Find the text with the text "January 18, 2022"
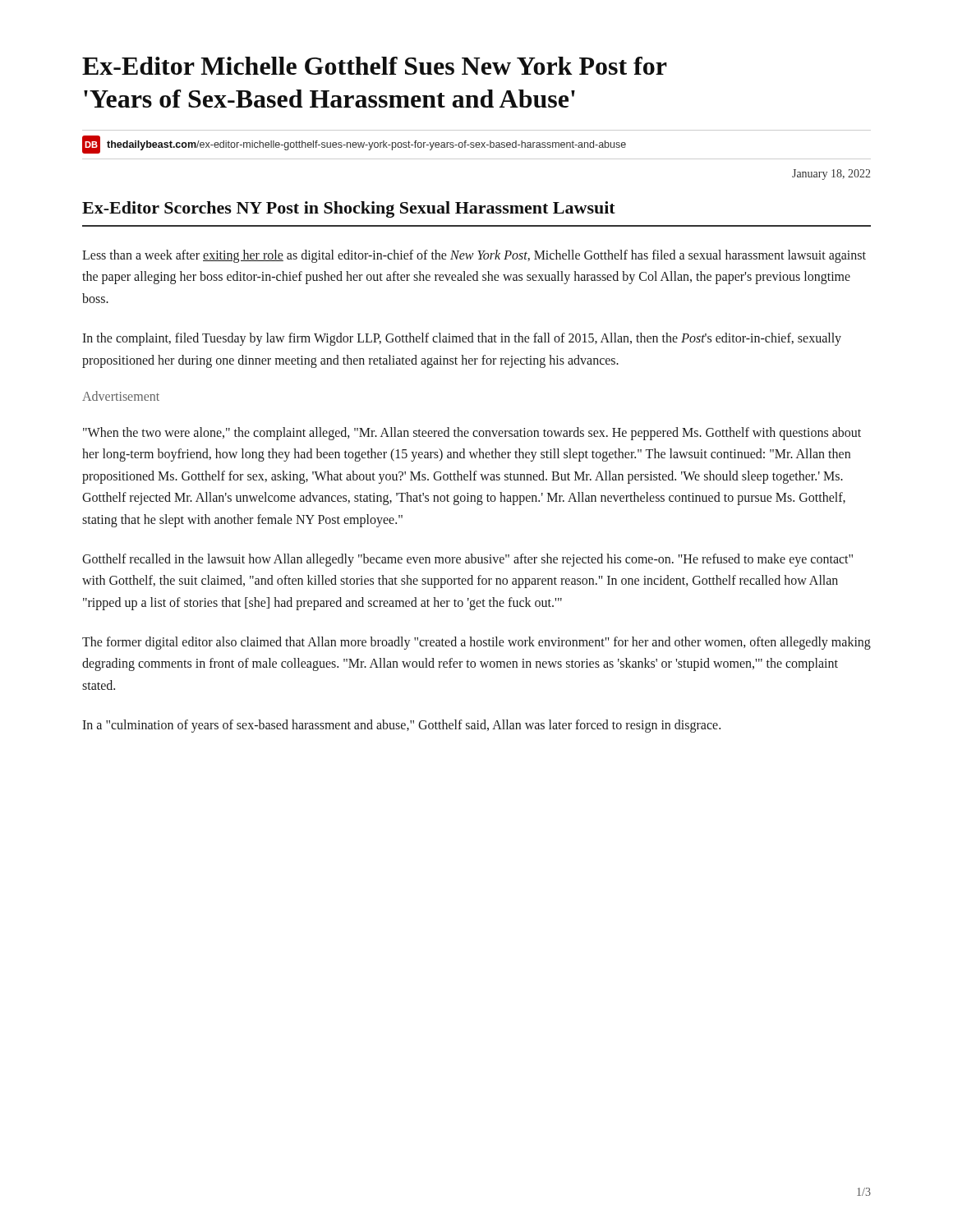This screenshot has width=953, height=1232. pos(831,174)
